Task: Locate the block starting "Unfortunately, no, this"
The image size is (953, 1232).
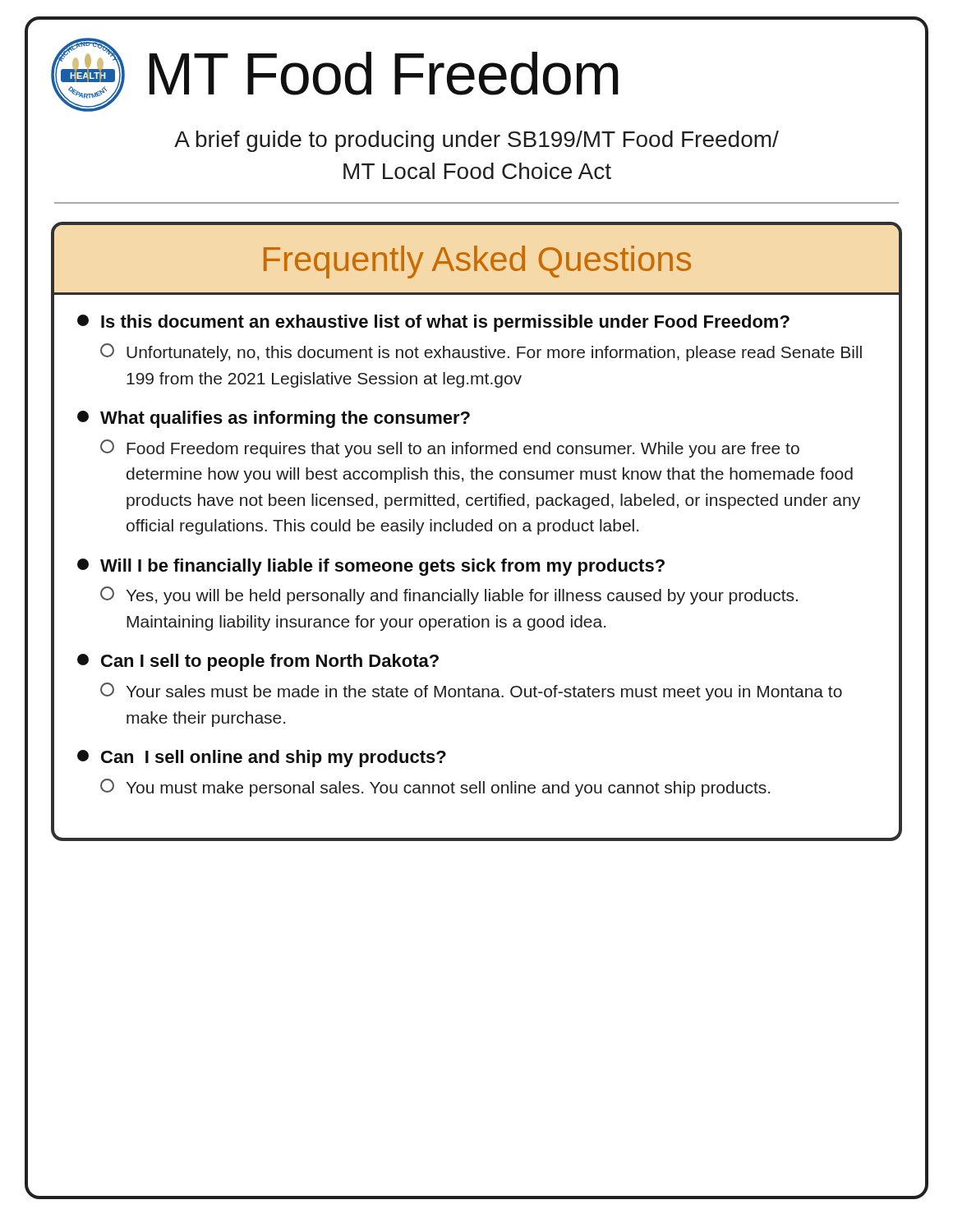Action: (x=485, y=365)
